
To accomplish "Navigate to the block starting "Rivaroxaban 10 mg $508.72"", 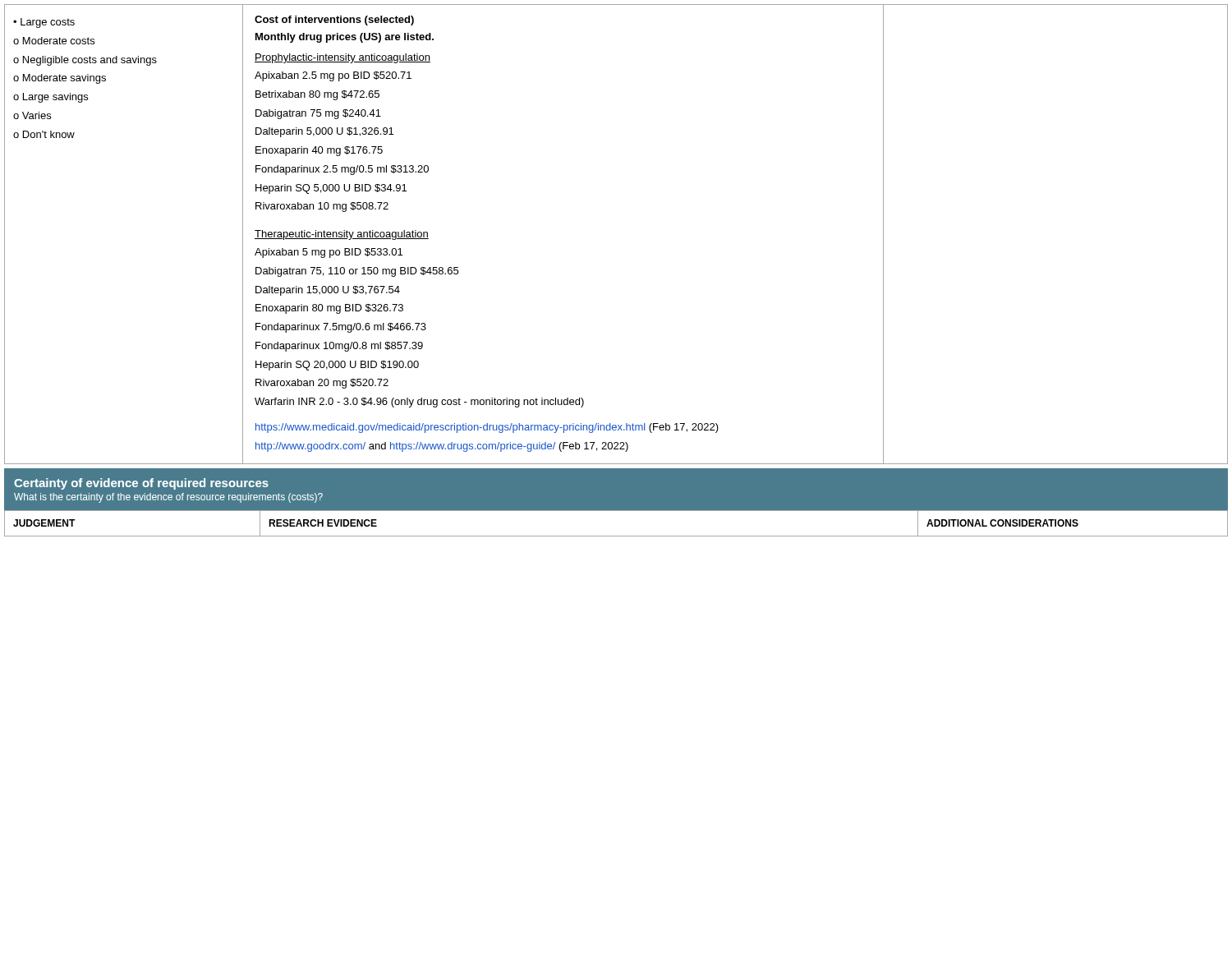I will (322, 206).
